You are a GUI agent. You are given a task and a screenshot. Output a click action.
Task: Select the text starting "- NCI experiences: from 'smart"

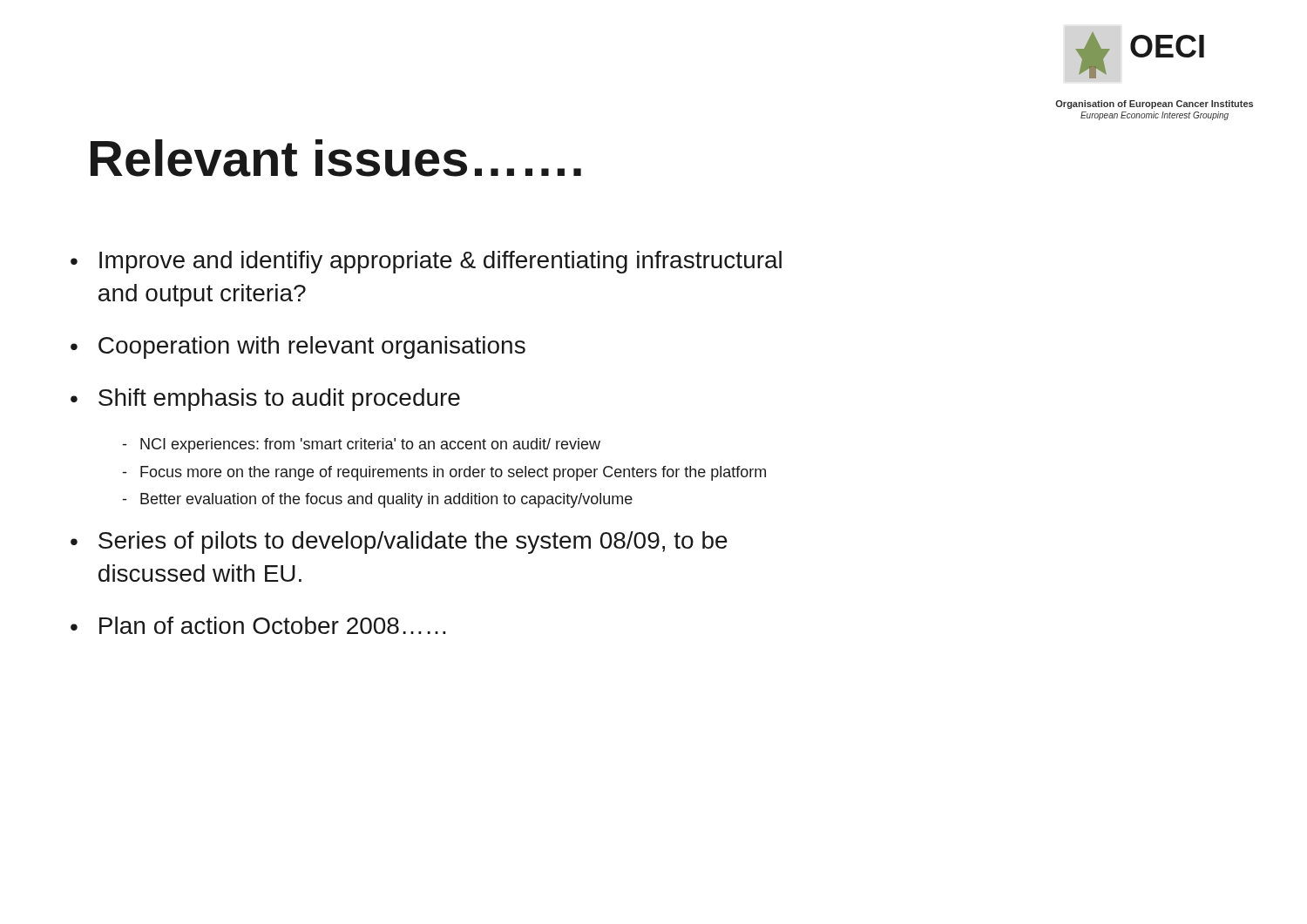(361, 445)
